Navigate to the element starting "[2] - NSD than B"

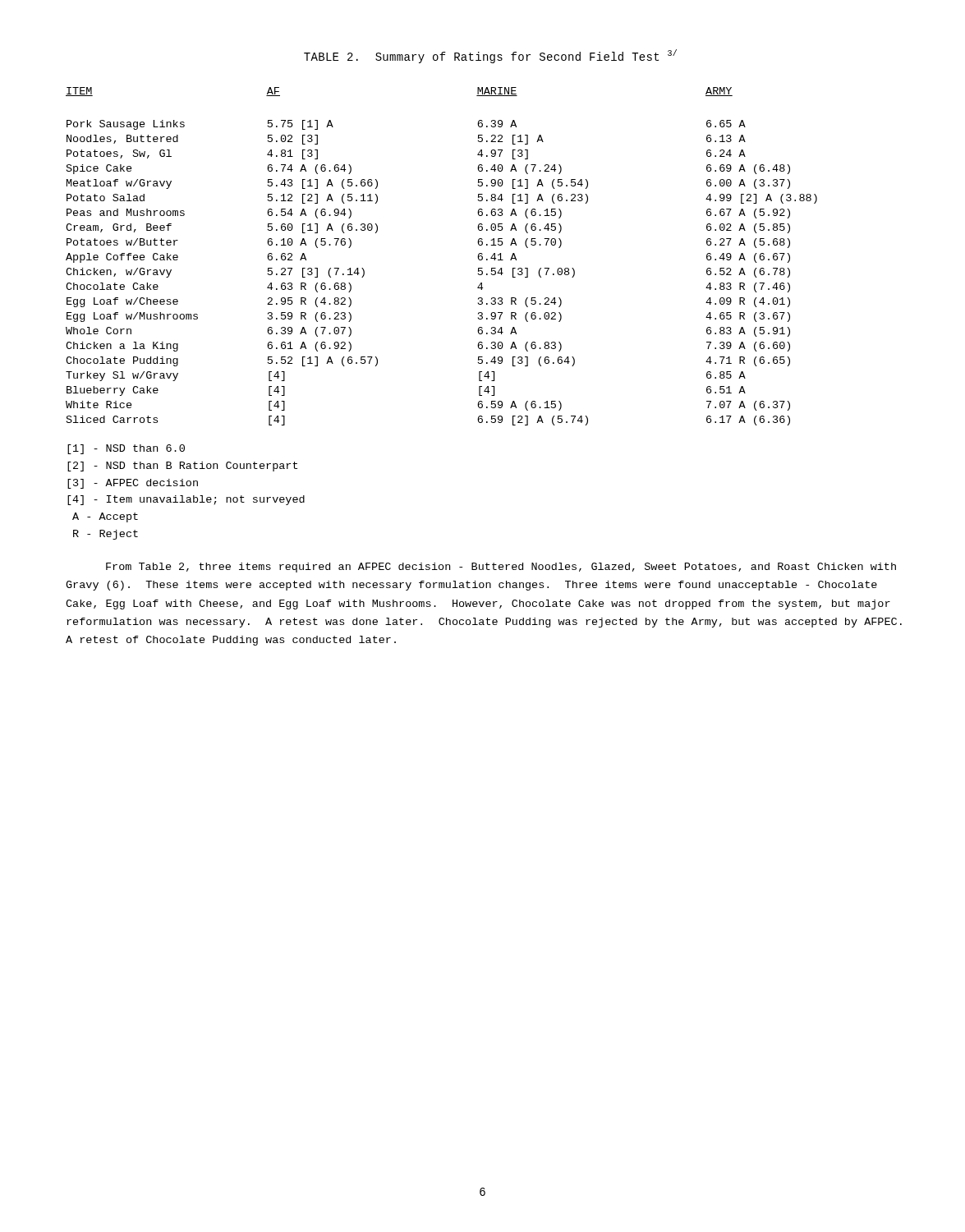[182, 466]
